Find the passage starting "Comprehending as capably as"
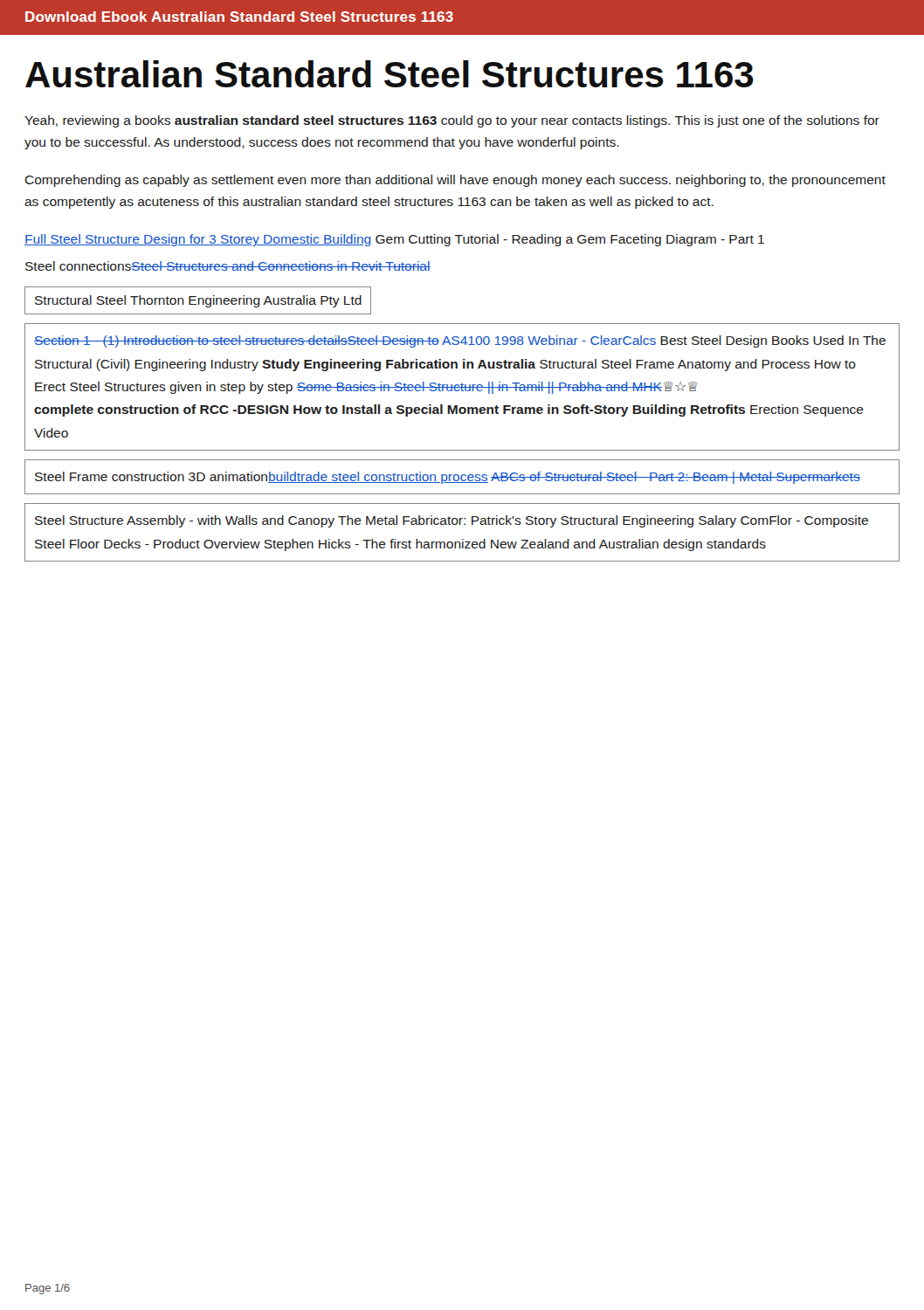 pyautogui.click(x=455, y=190)
